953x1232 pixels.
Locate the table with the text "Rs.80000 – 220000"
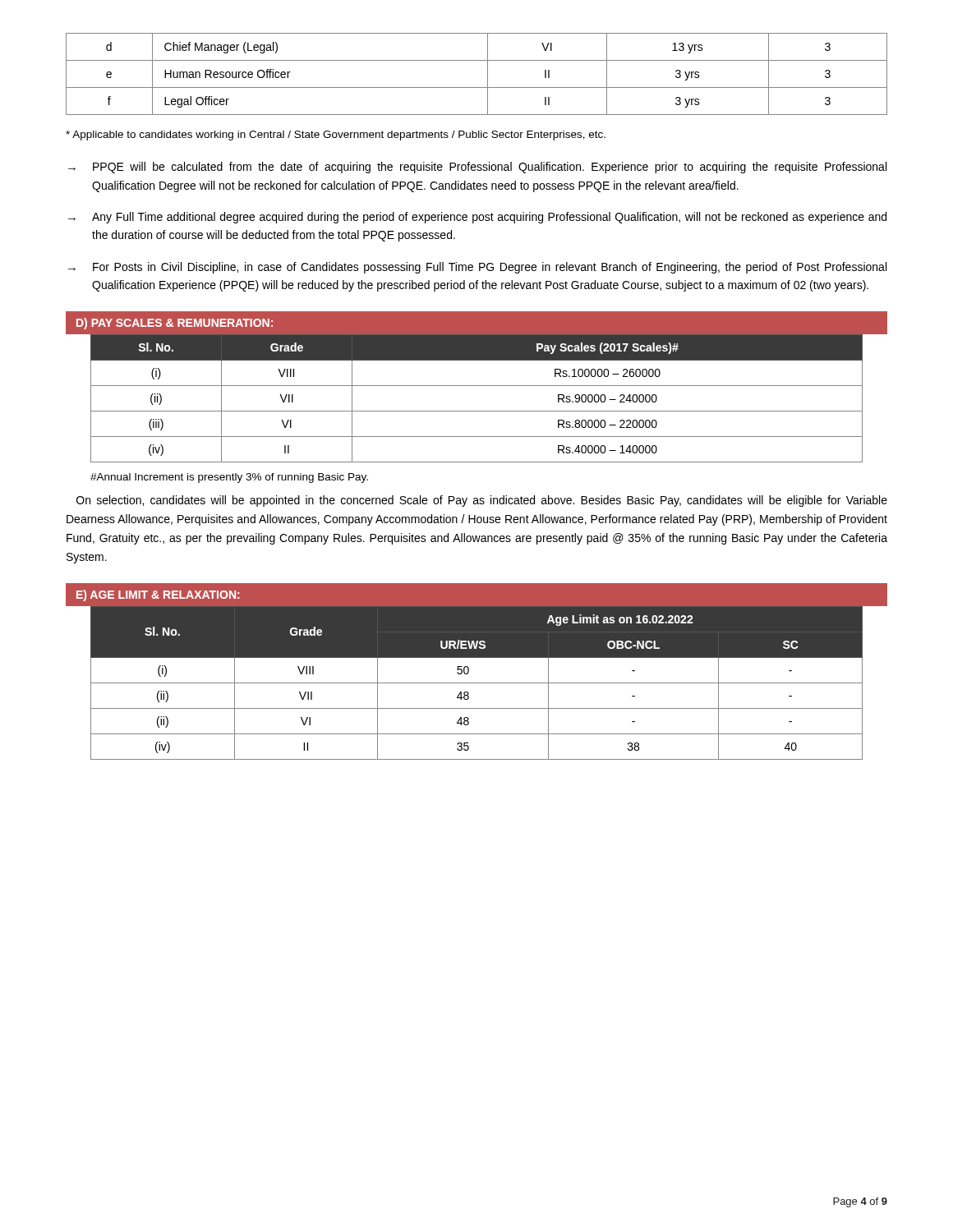476,398
